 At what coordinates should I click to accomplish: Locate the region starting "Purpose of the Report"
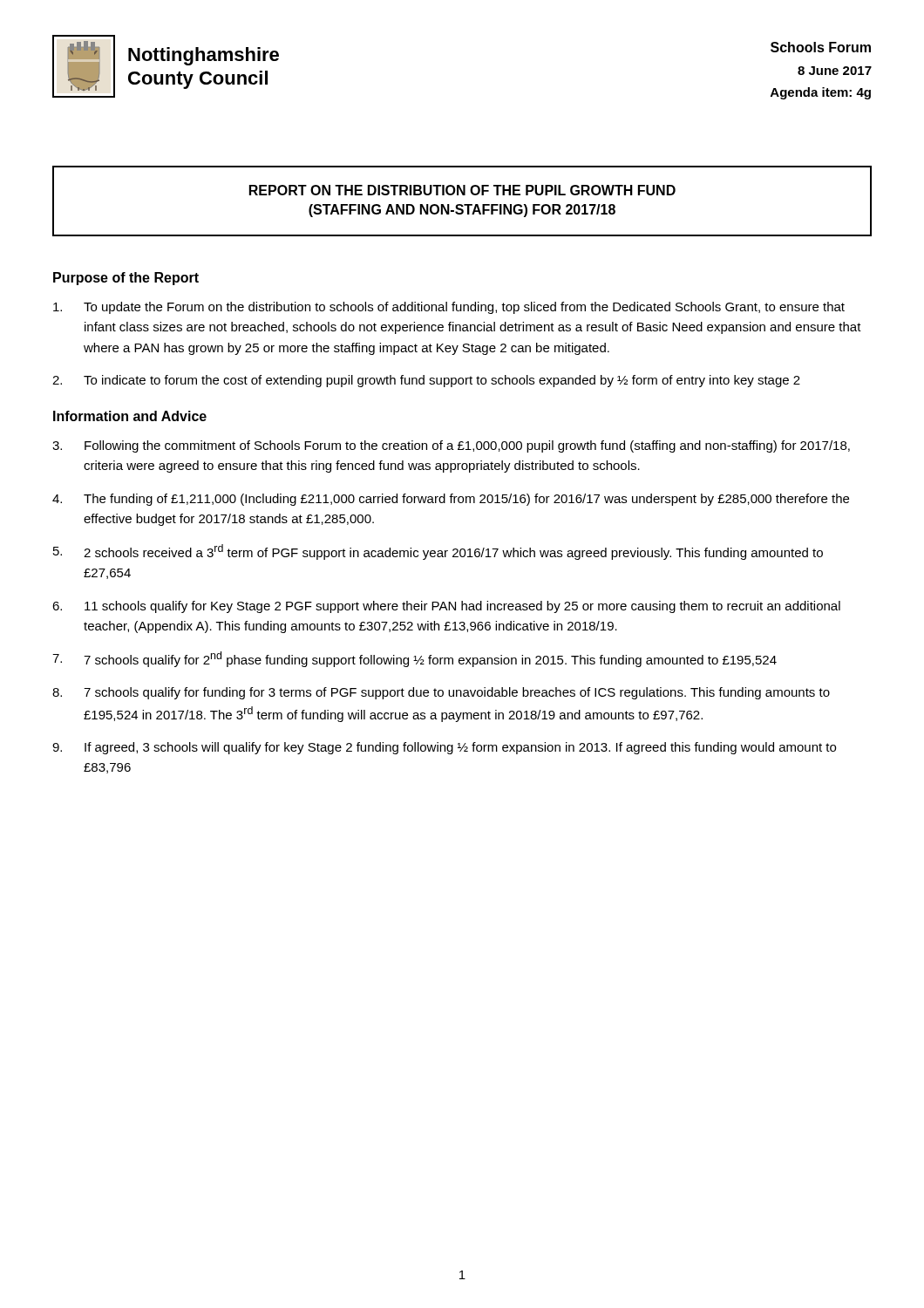pos(126,278)
